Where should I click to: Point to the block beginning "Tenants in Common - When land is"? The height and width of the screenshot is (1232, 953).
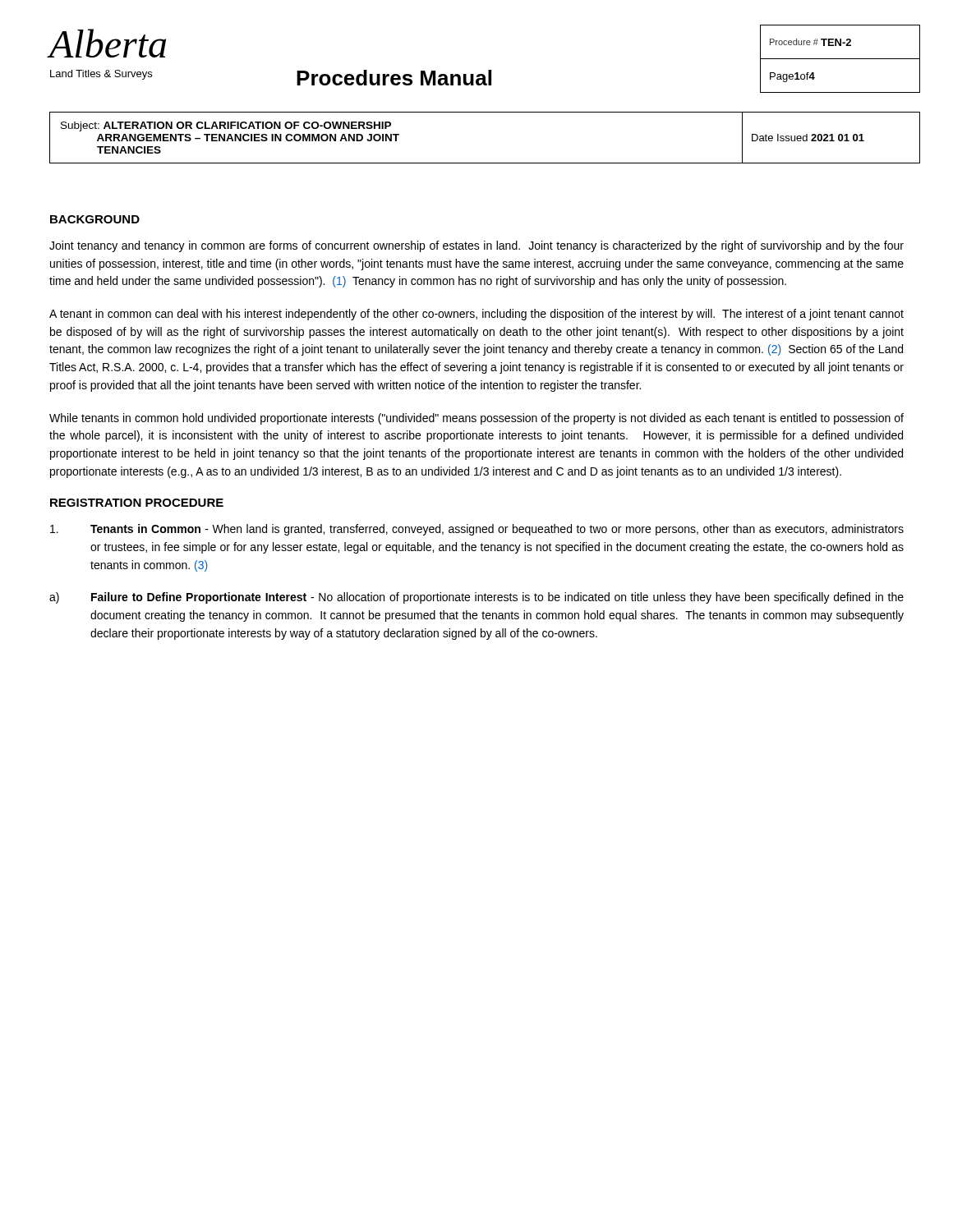click(x=476, y=548)
